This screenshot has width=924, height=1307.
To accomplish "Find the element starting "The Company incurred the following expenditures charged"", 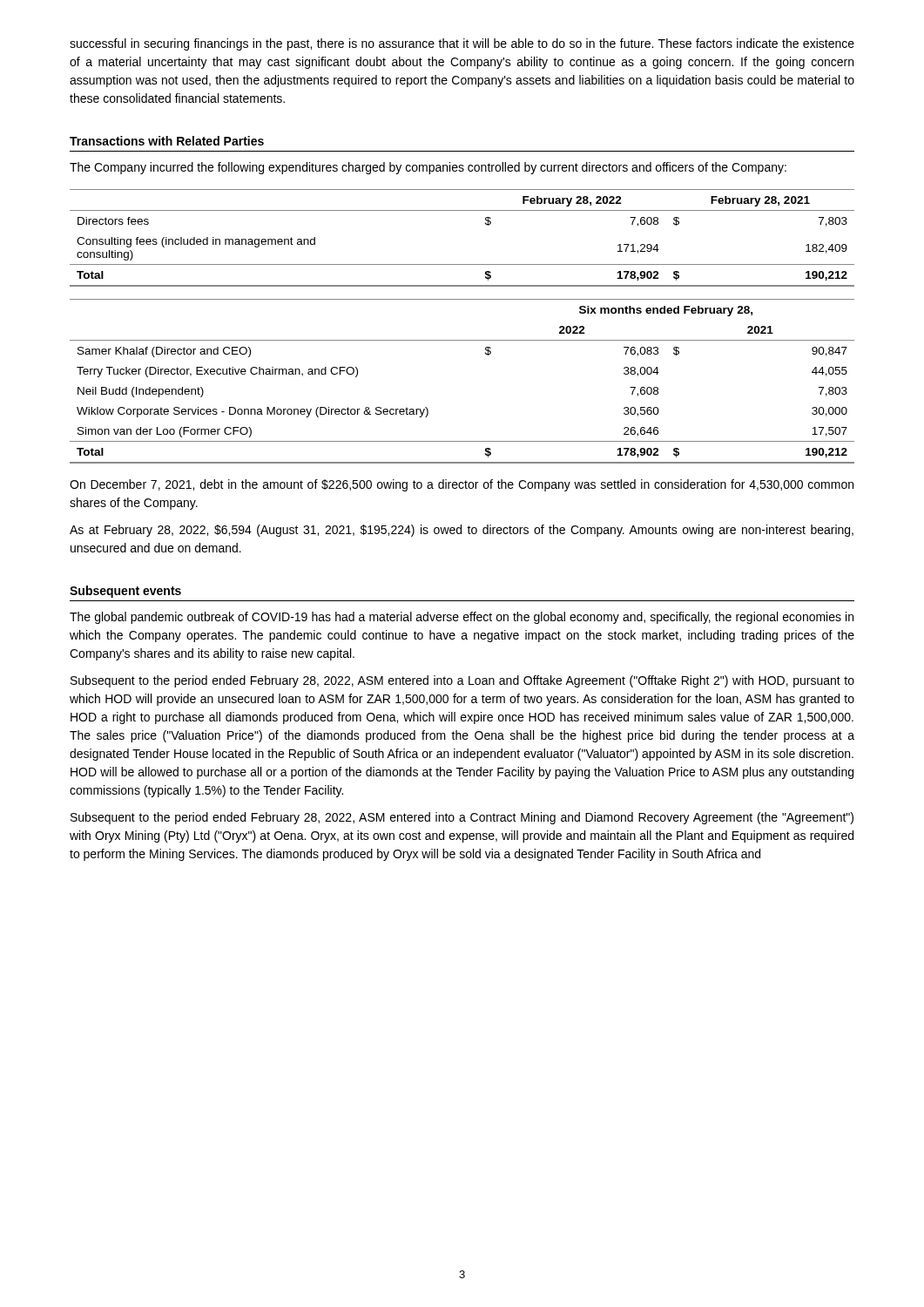I will pos(462,168).
